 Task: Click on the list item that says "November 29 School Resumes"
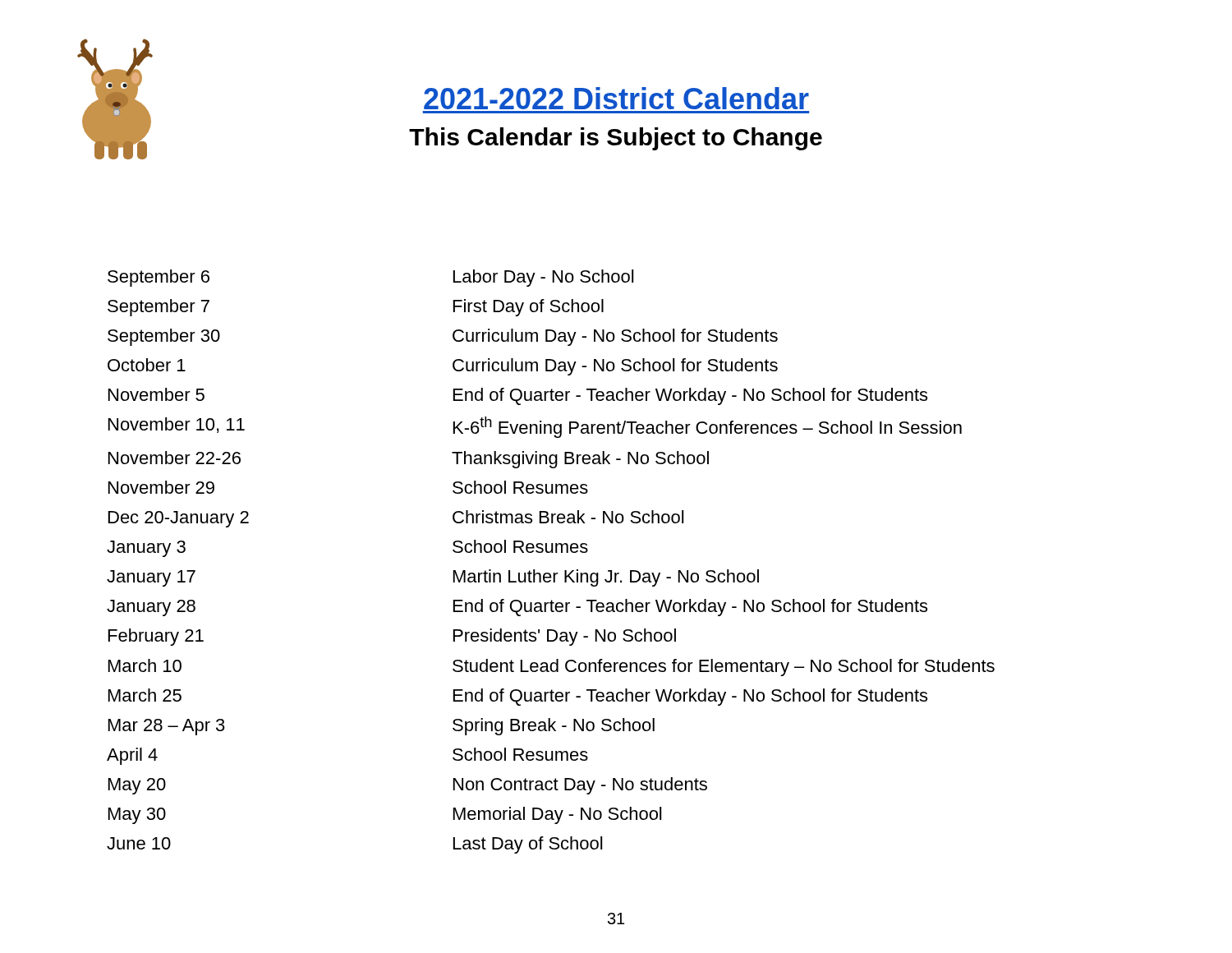pyautogui.click(x=156, y=487)
